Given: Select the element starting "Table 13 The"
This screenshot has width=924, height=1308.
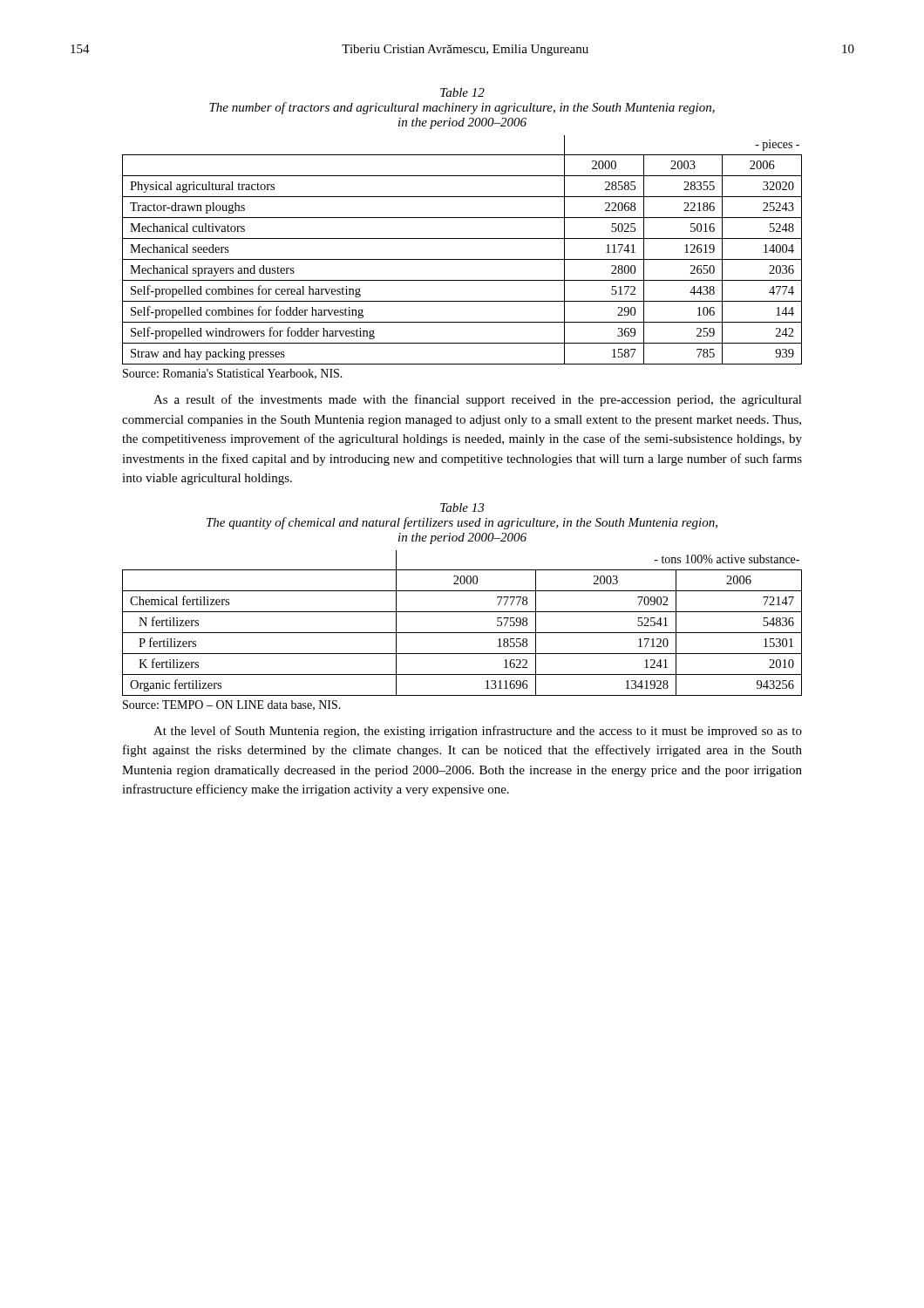Looking at the screenshot, I should point(462,522).
